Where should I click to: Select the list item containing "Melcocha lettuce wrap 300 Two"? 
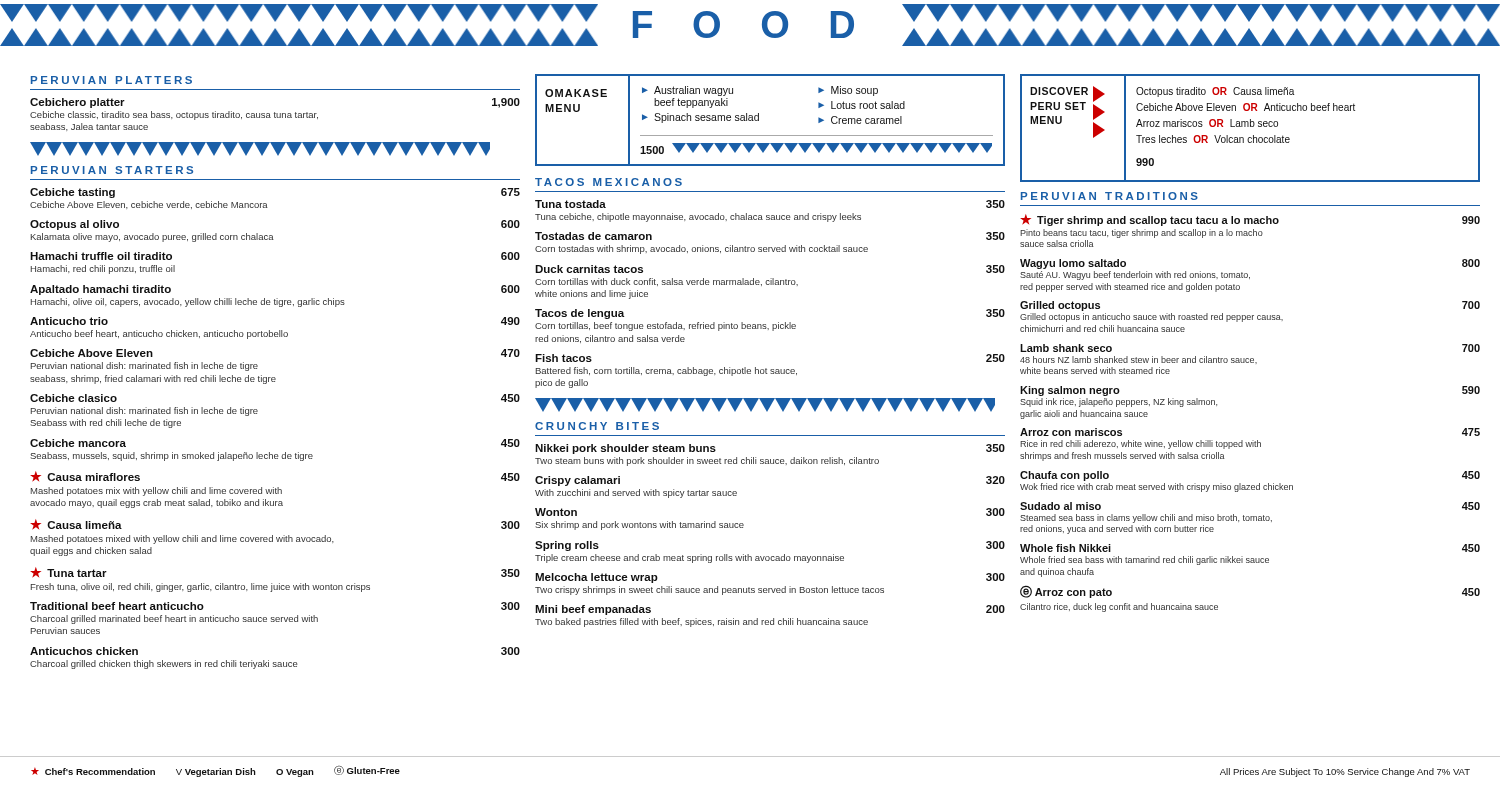pos(770,584)
